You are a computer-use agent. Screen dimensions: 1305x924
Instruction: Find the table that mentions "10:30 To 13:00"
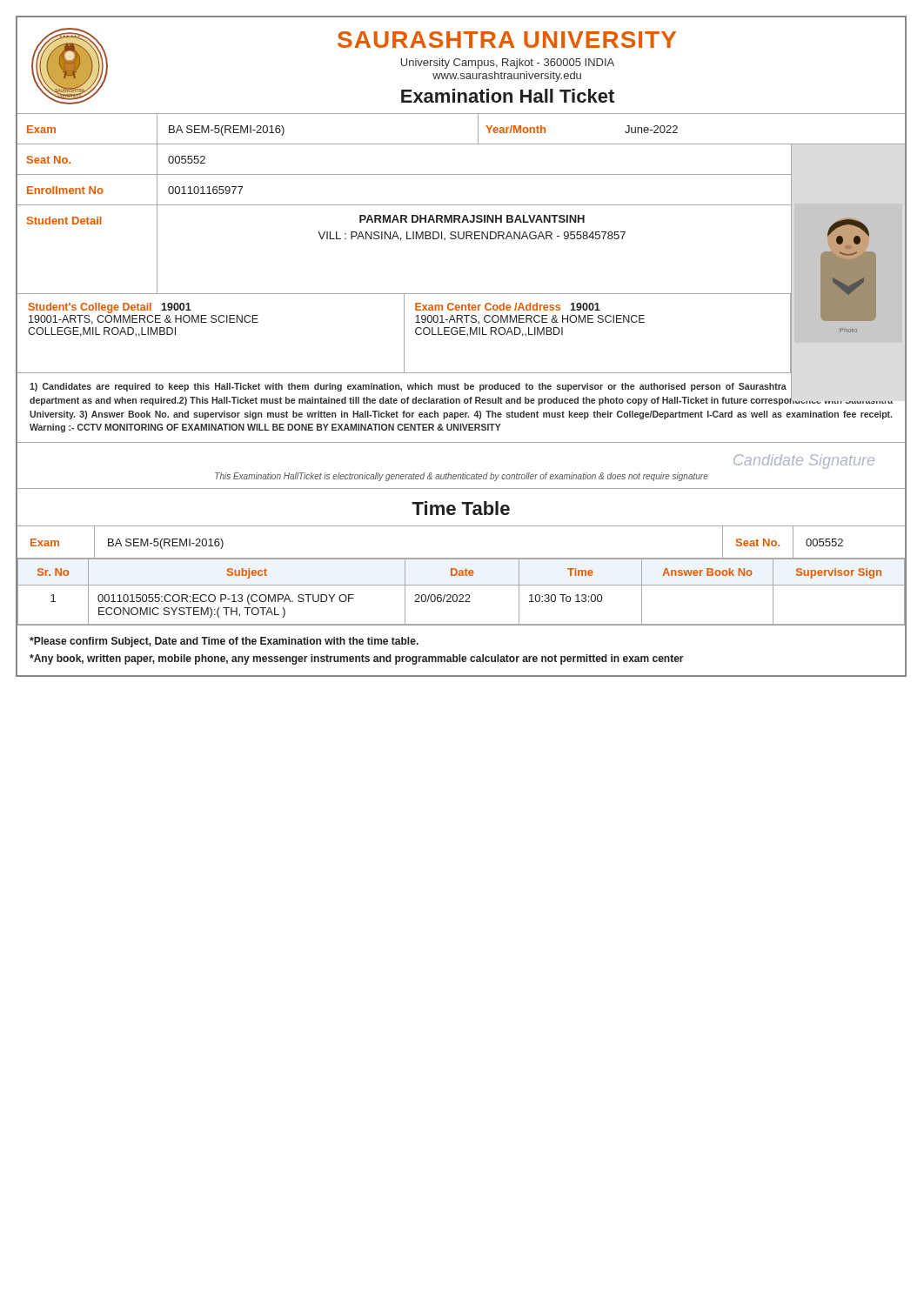click(461, 582)
